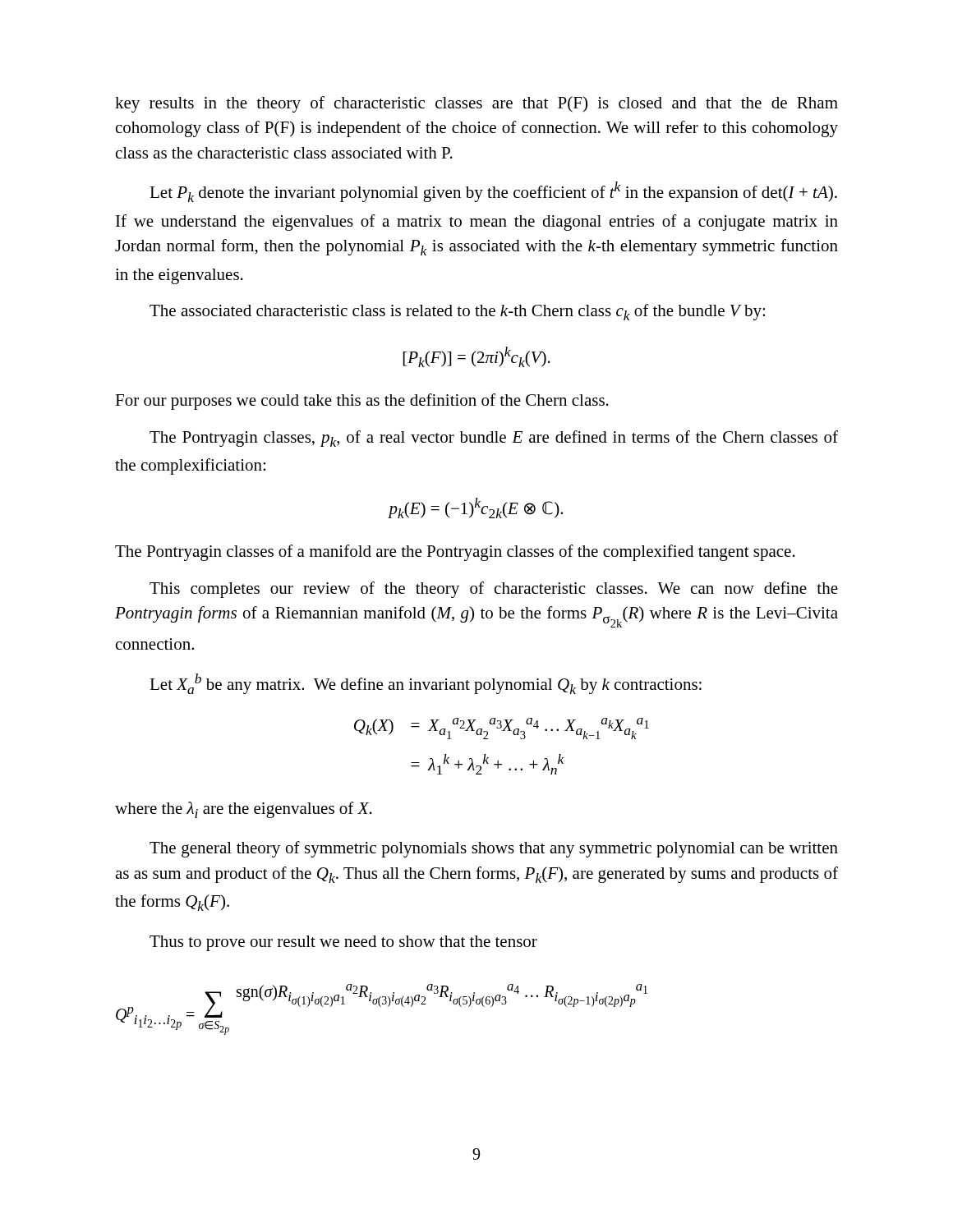Image resolution: width=953 pixels, height=1232 pixels.
Task: Click on the formula that reads "[Pk(F)] = (2πi)kck(V)."
Action: coord(476,357)
